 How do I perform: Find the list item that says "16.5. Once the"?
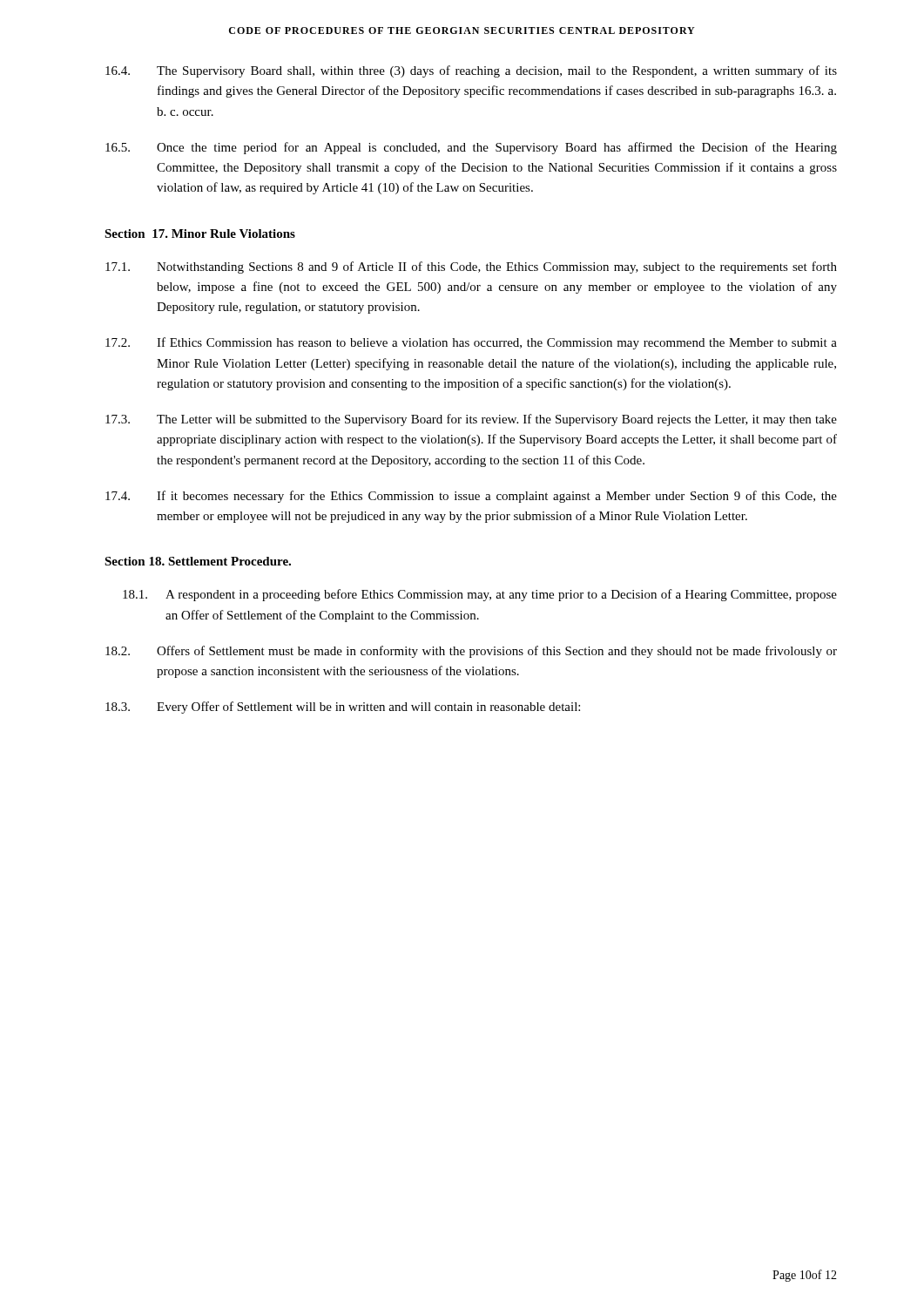(x=471, y=168)
